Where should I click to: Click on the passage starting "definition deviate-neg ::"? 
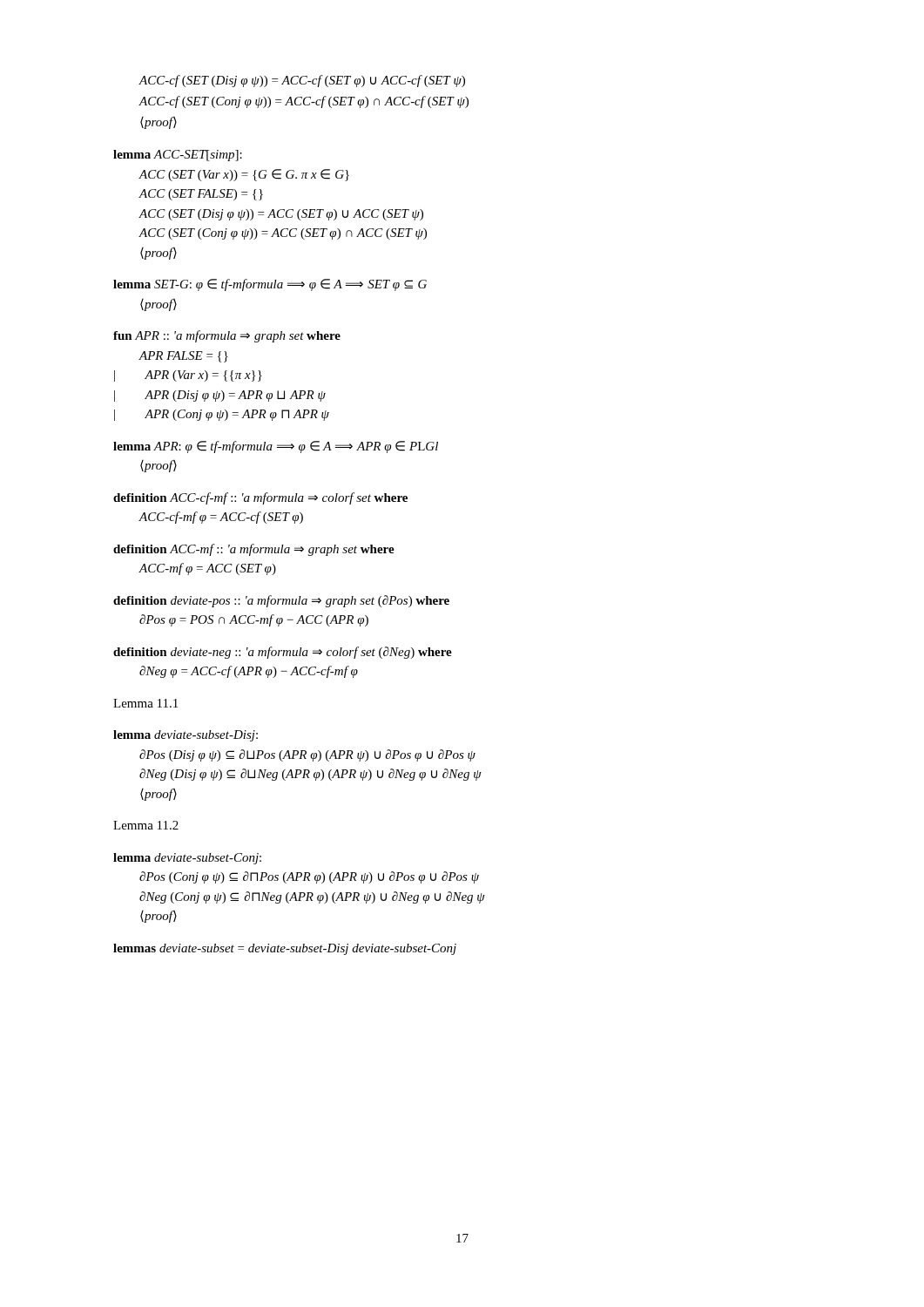pos(283,661)
